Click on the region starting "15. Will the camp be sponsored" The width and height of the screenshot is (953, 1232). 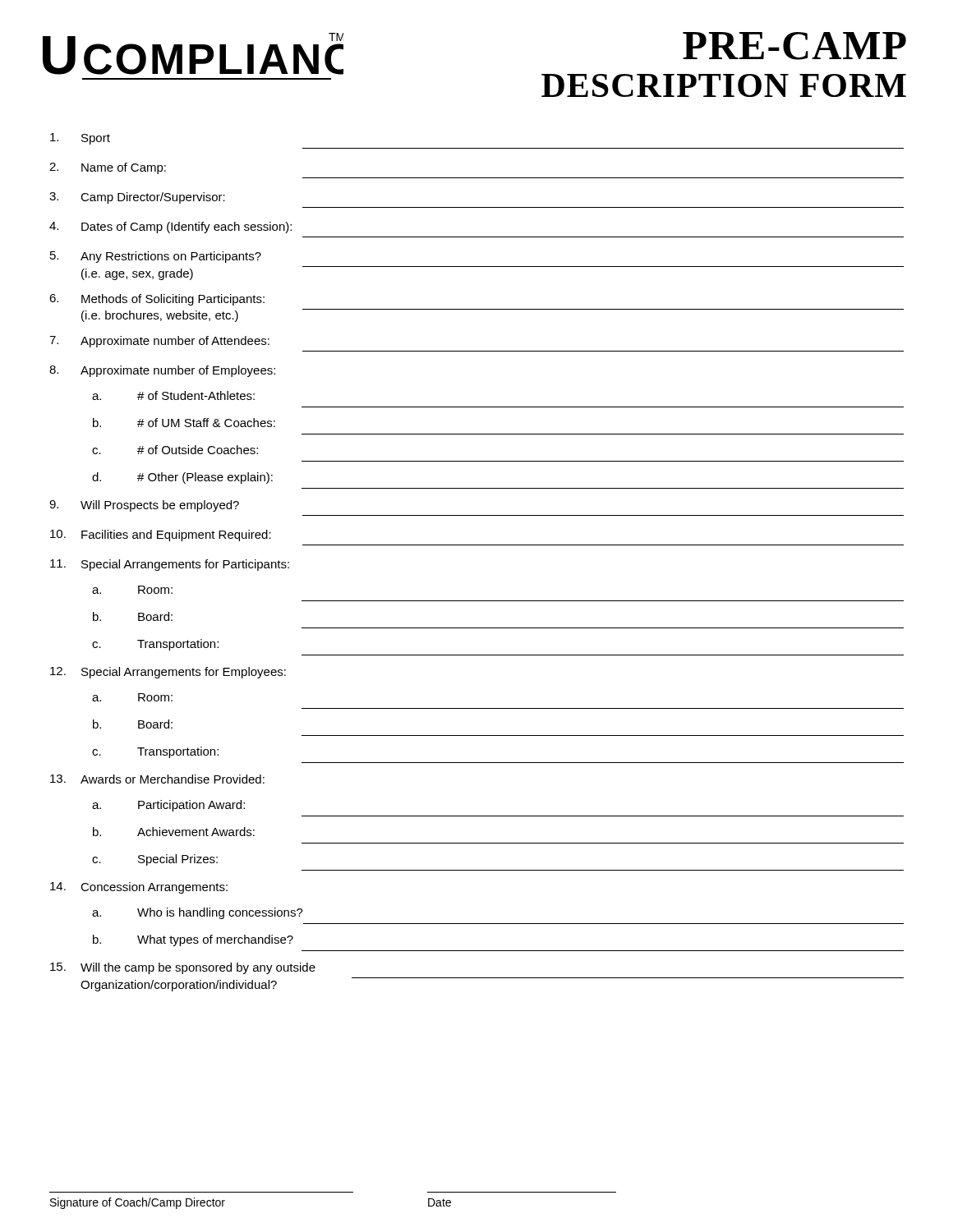point(476,975)
